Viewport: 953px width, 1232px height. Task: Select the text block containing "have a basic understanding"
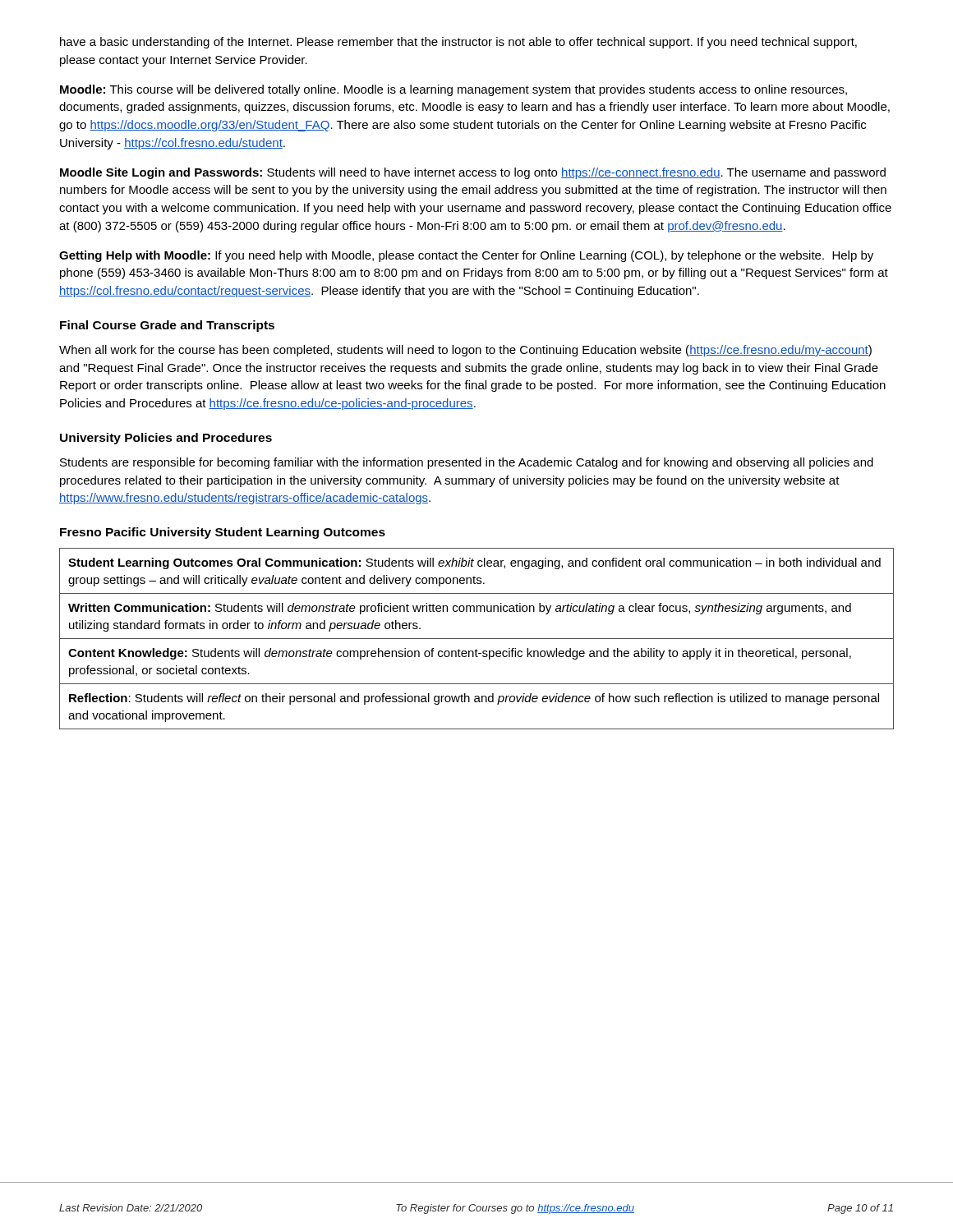pyautogui.click(x=458, y=50)
